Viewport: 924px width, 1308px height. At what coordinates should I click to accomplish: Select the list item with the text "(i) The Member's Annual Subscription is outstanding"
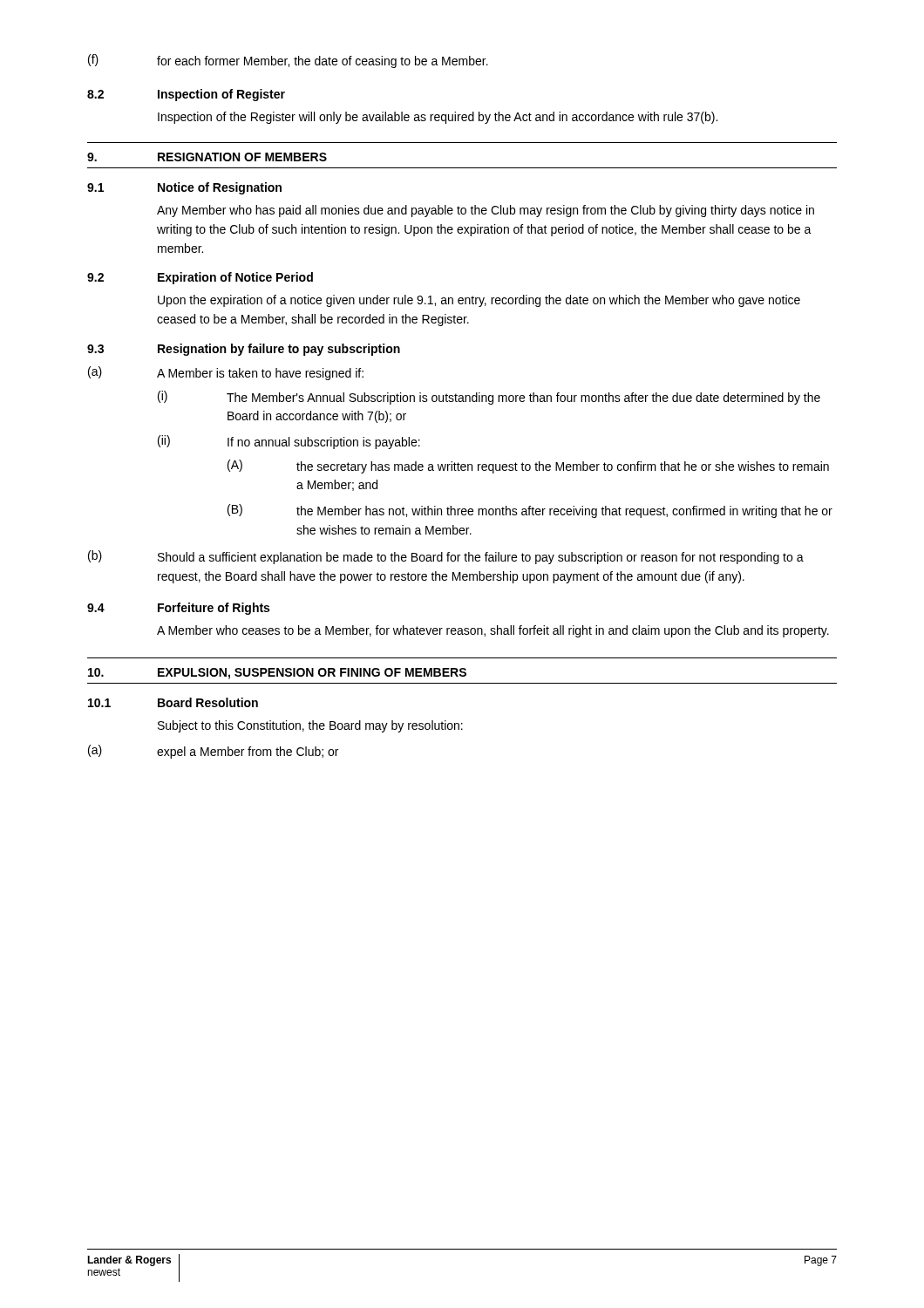pos(497,407)
